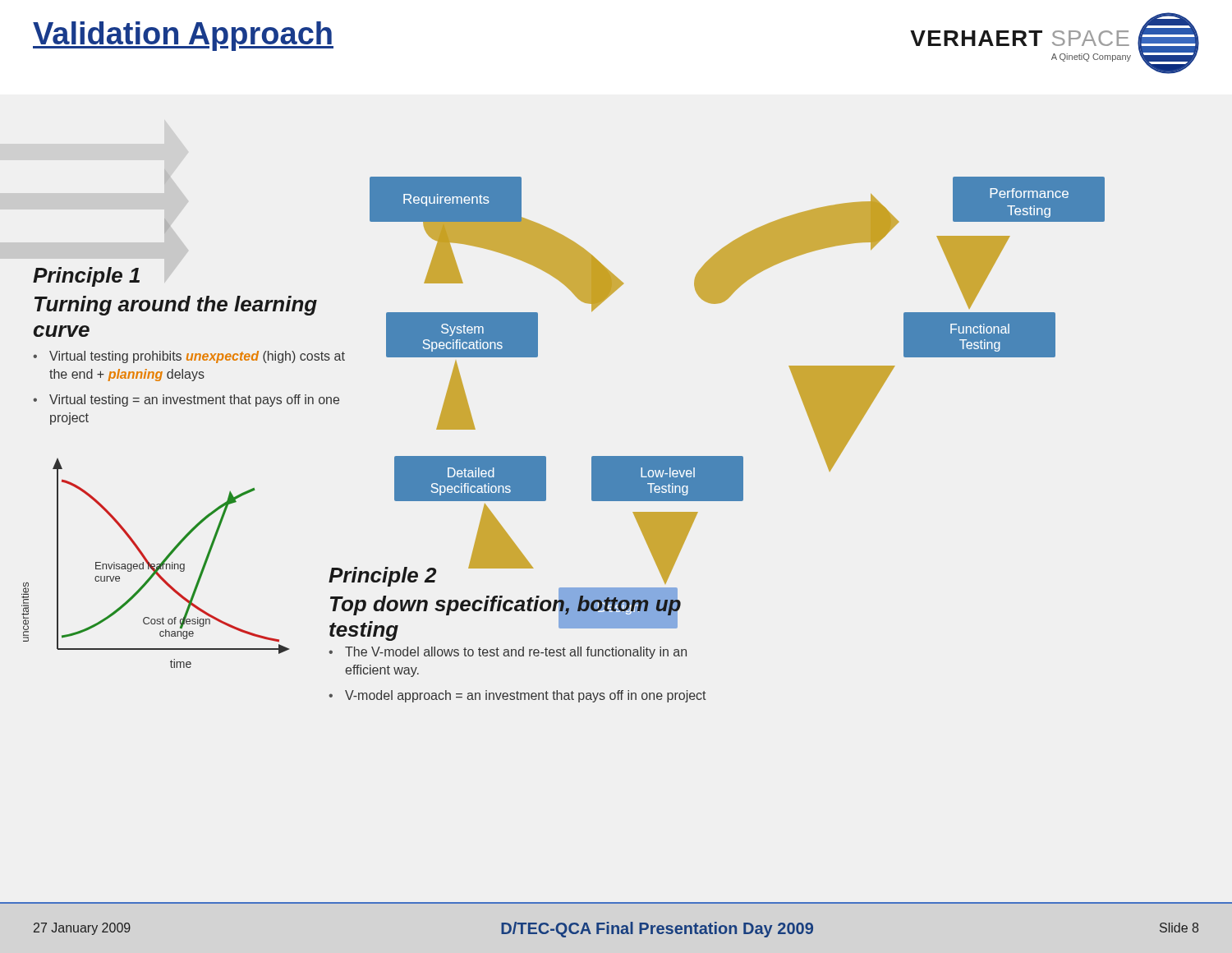This screenshot has width=1232, height=953.
Task: Click on the logo
Action: click(x=1055, y=43)
